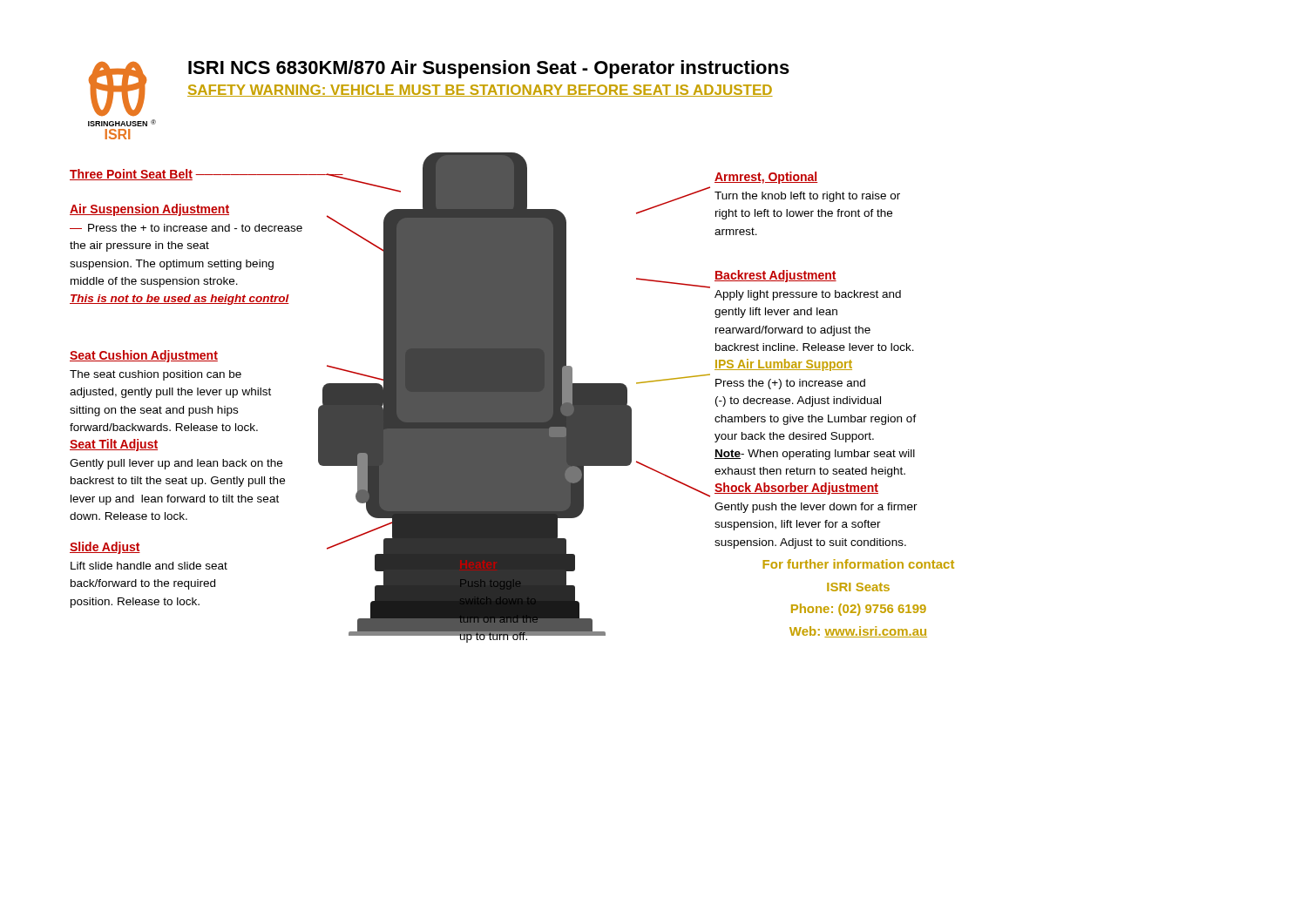Select the photo
Image resolution: width=1307 pixels, height=924 pixels.
pyautogui.click(x=492, y=392)
